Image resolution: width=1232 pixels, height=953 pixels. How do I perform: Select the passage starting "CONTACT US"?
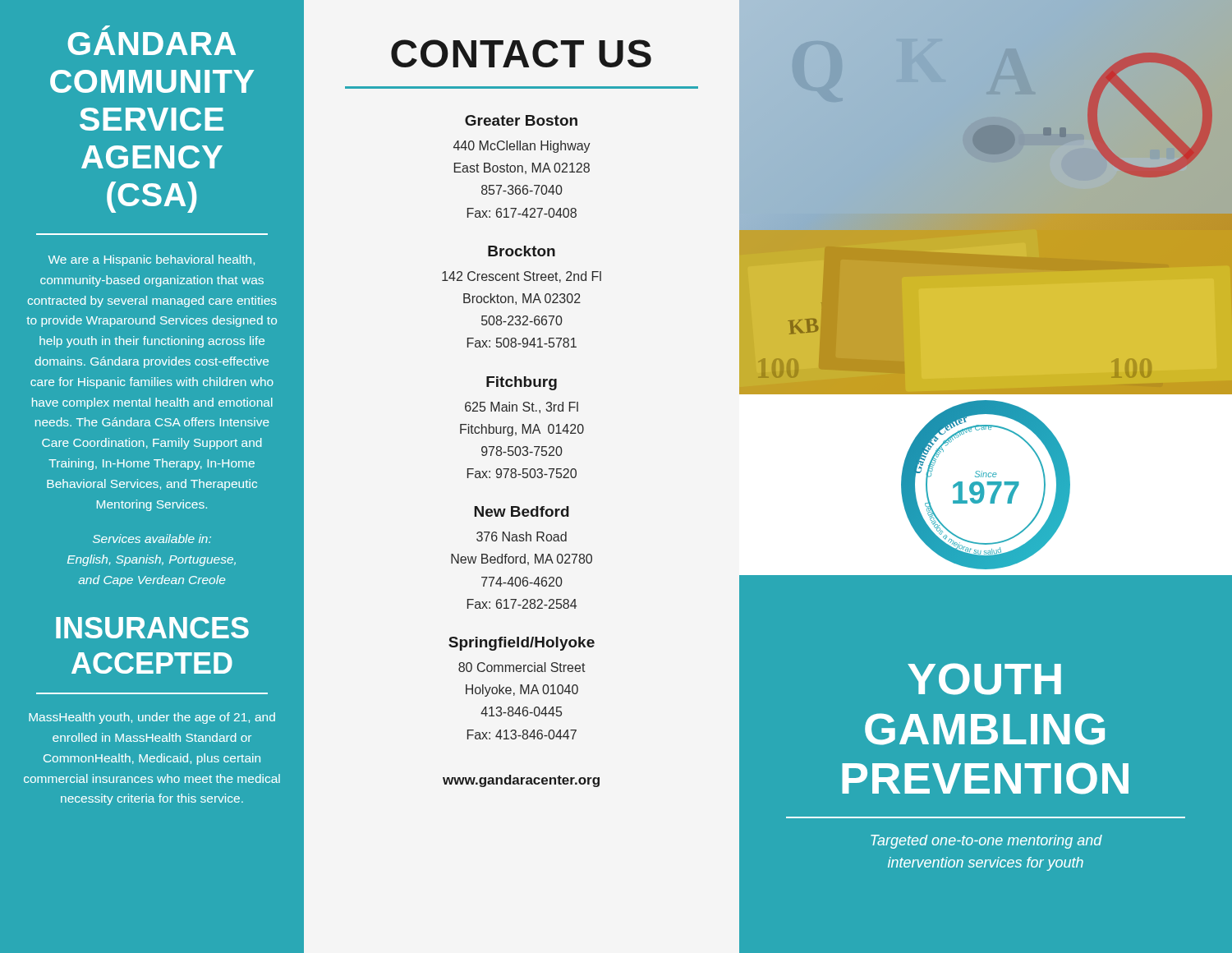point(522,54)
